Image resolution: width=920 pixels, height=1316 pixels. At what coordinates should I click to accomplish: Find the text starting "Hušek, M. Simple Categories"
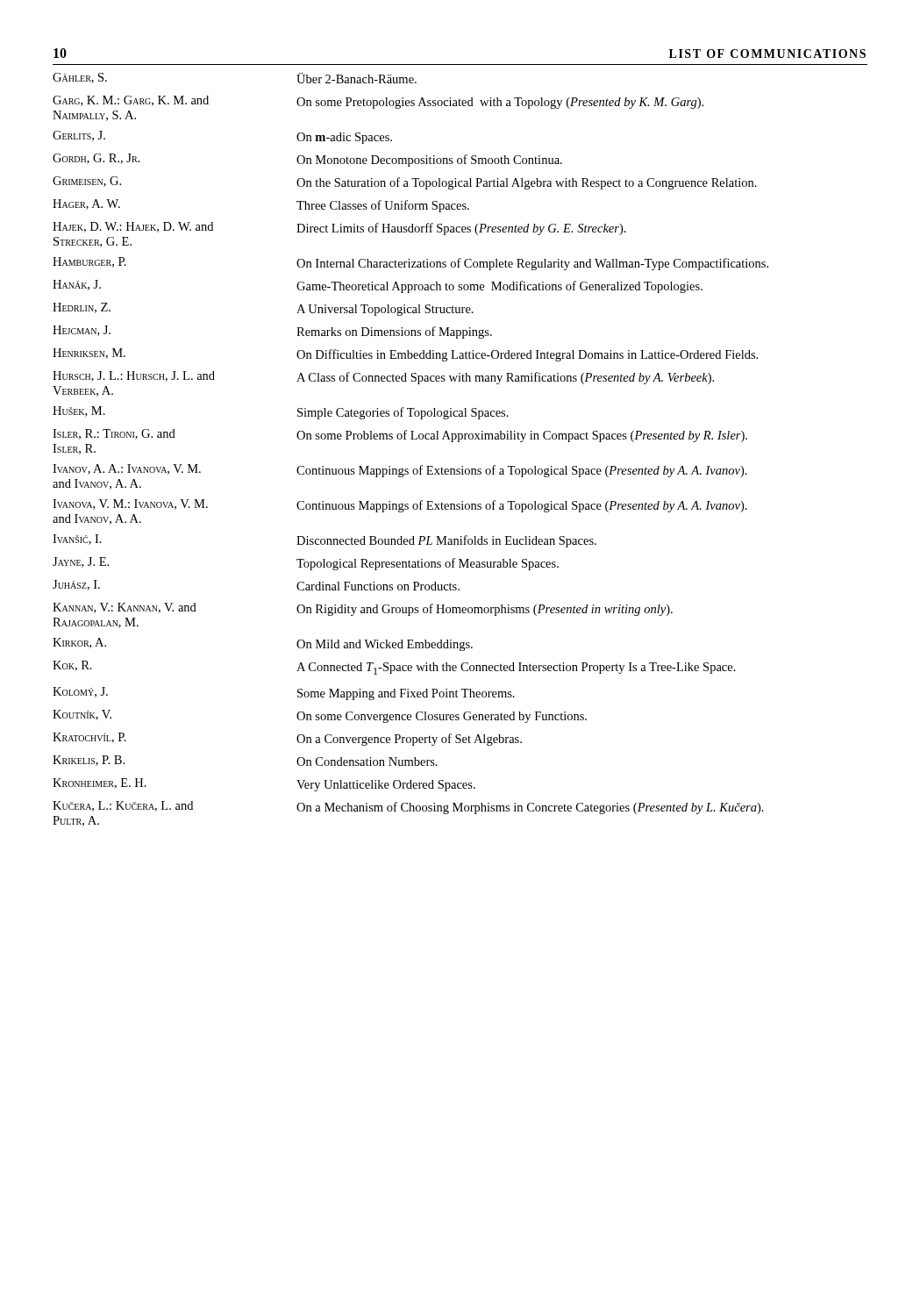[x=460, y=412]
